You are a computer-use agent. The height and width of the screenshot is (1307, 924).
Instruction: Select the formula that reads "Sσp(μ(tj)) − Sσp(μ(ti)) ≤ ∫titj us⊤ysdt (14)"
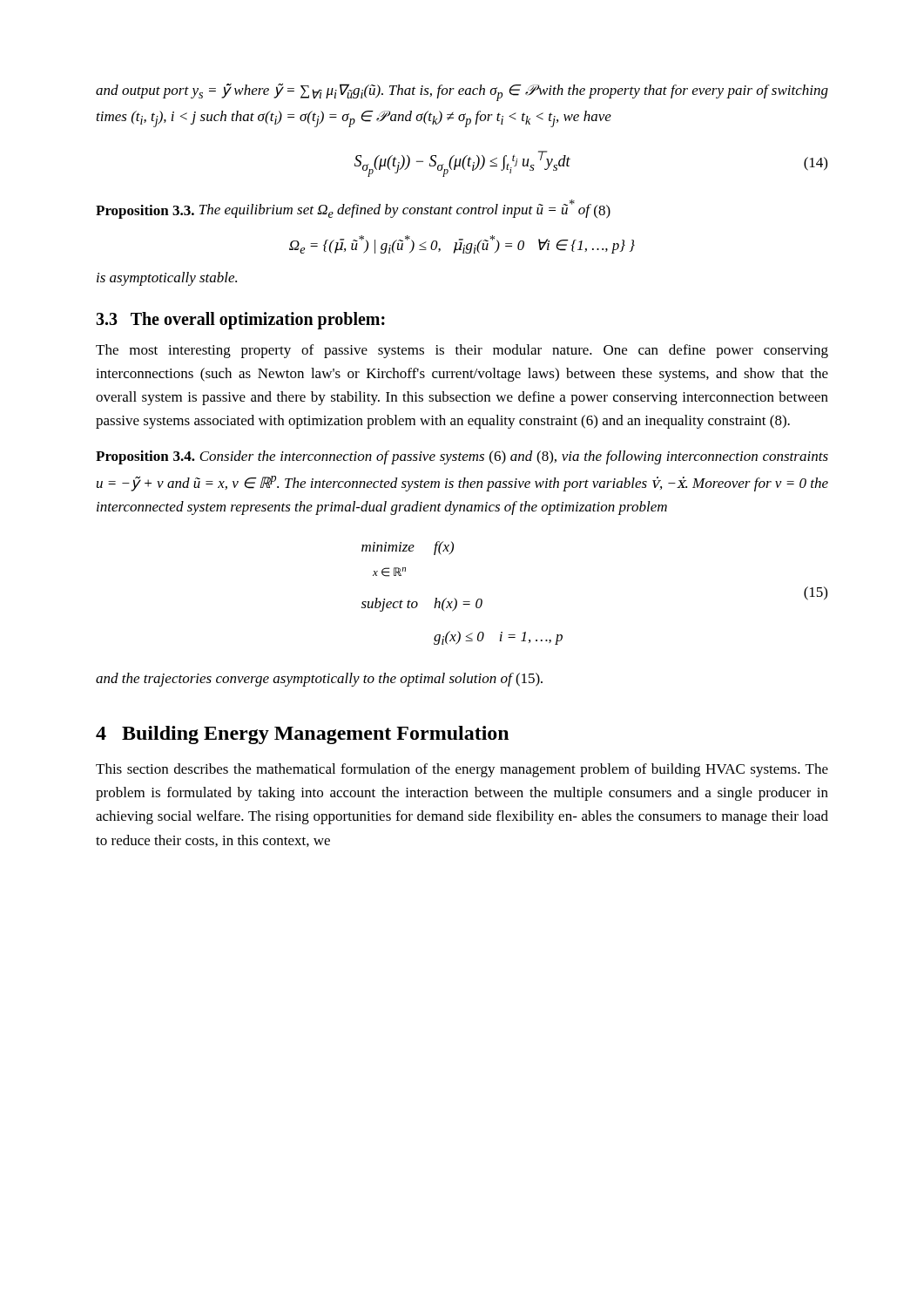(x=460, y=163)
